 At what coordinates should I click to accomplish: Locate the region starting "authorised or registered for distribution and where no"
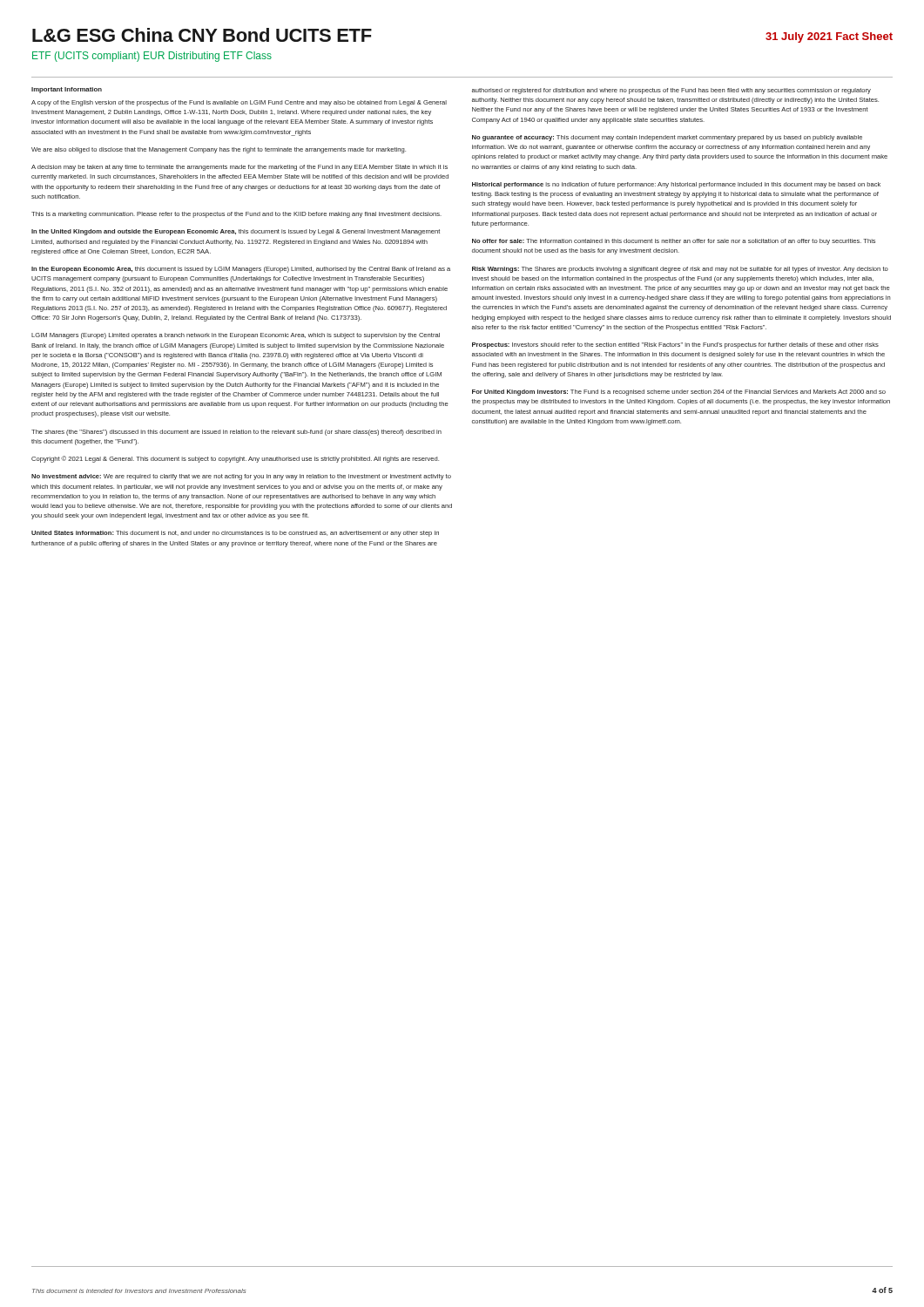click(x=682, y=105)
